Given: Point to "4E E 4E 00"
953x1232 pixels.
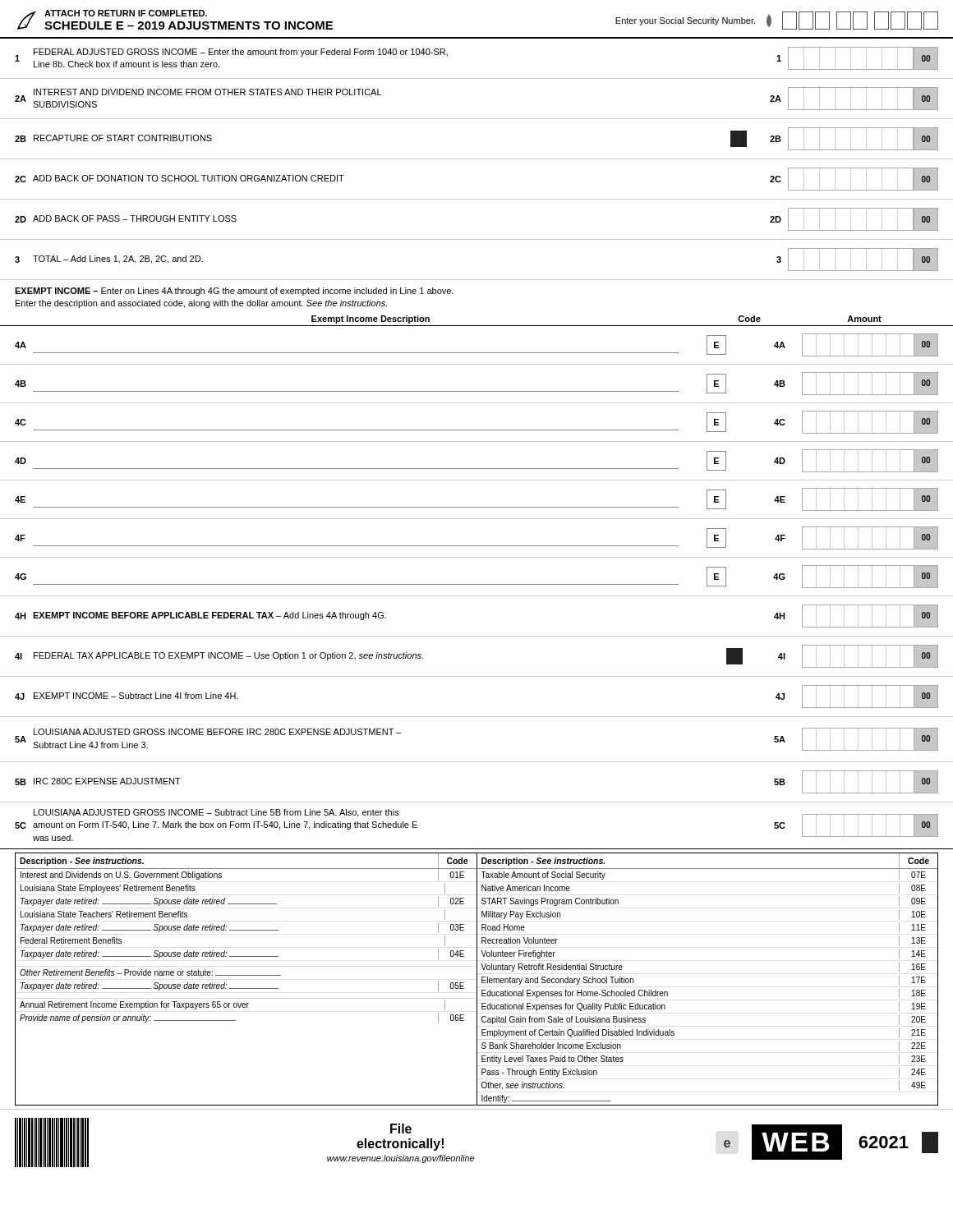Looking at the screenshot, I should click(476, 499).
